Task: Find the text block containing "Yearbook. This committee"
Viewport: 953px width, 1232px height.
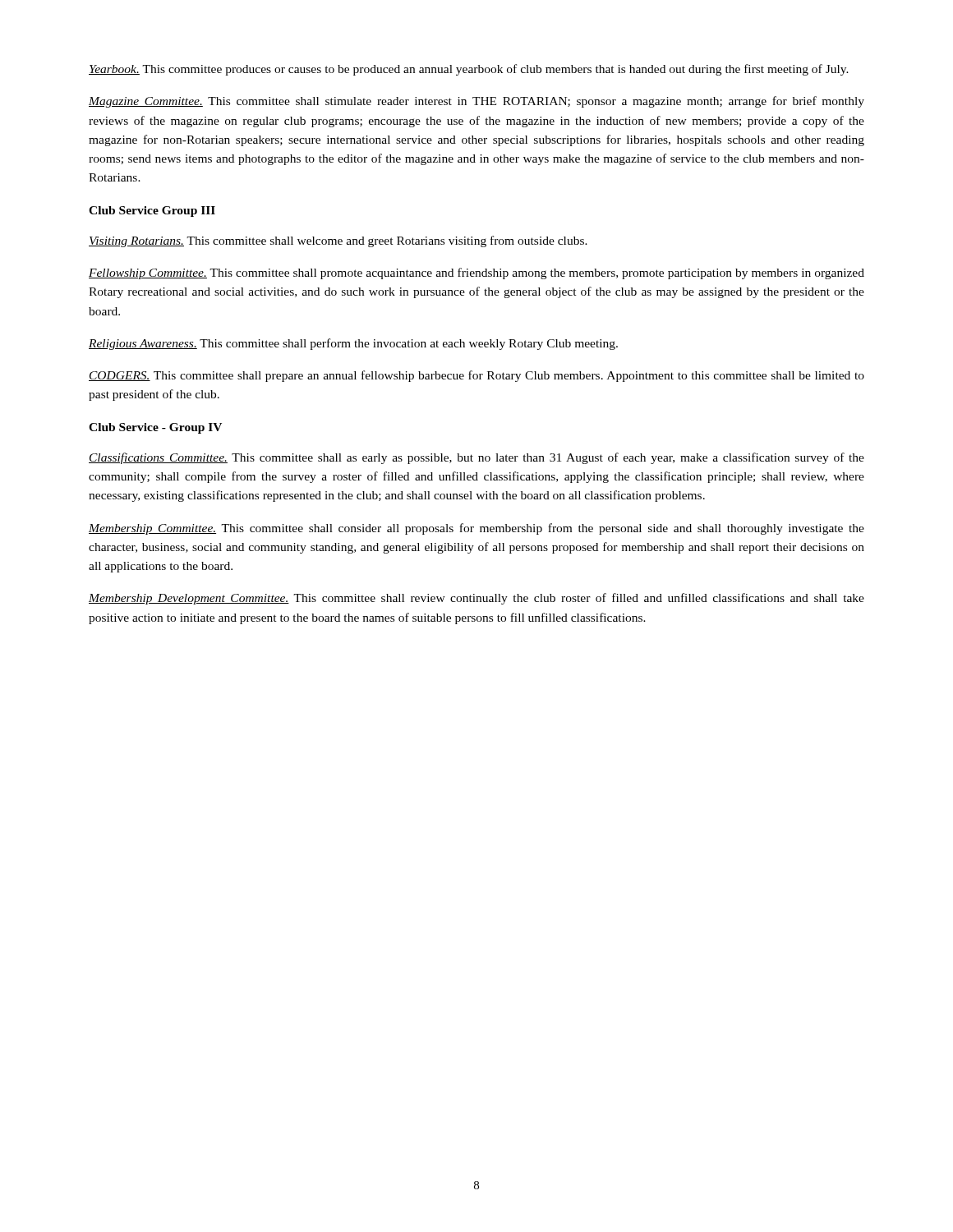Action: click(x=476, y=69)
